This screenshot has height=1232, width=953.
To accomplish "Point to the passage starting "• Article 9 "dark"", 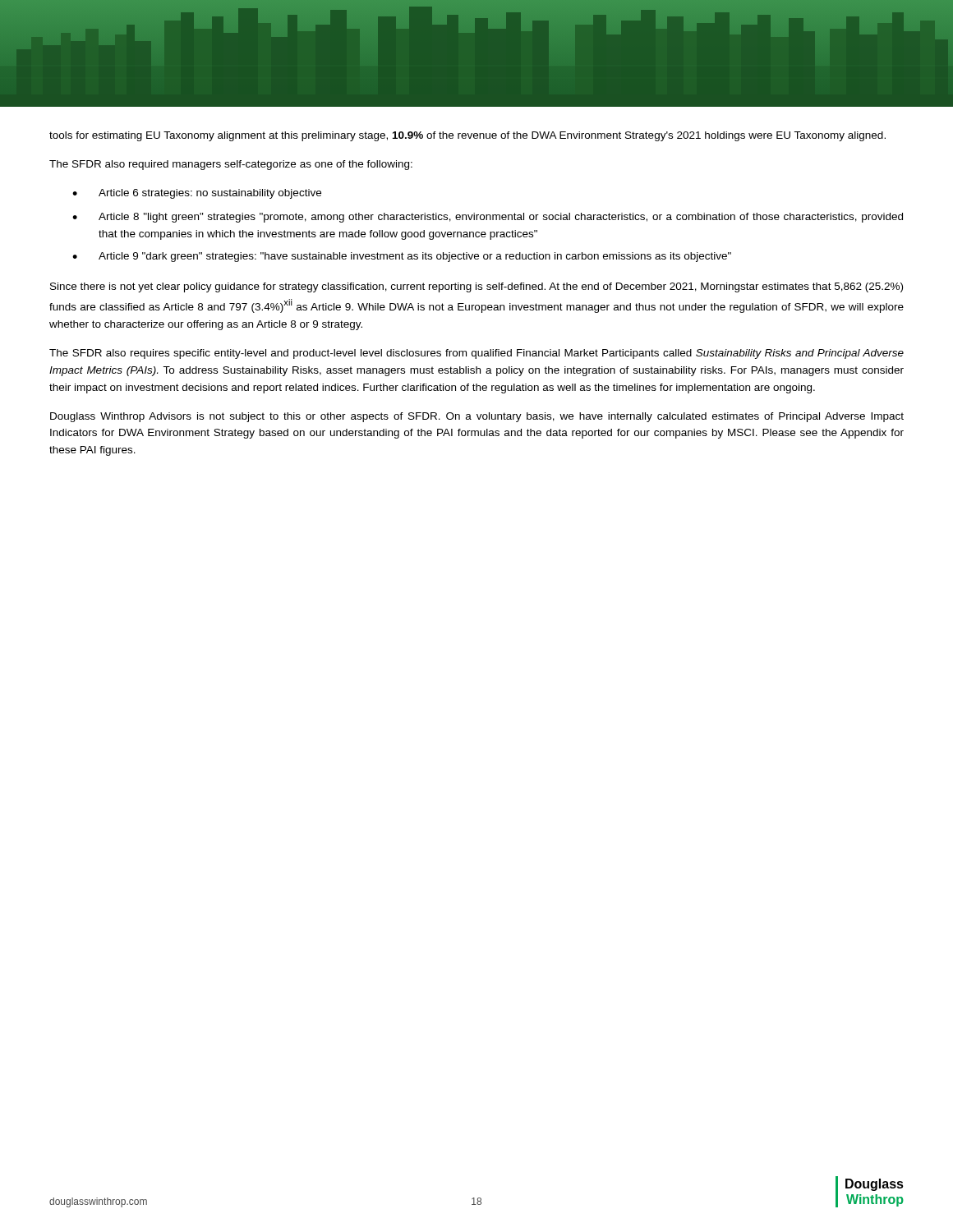I will point(476,258).
